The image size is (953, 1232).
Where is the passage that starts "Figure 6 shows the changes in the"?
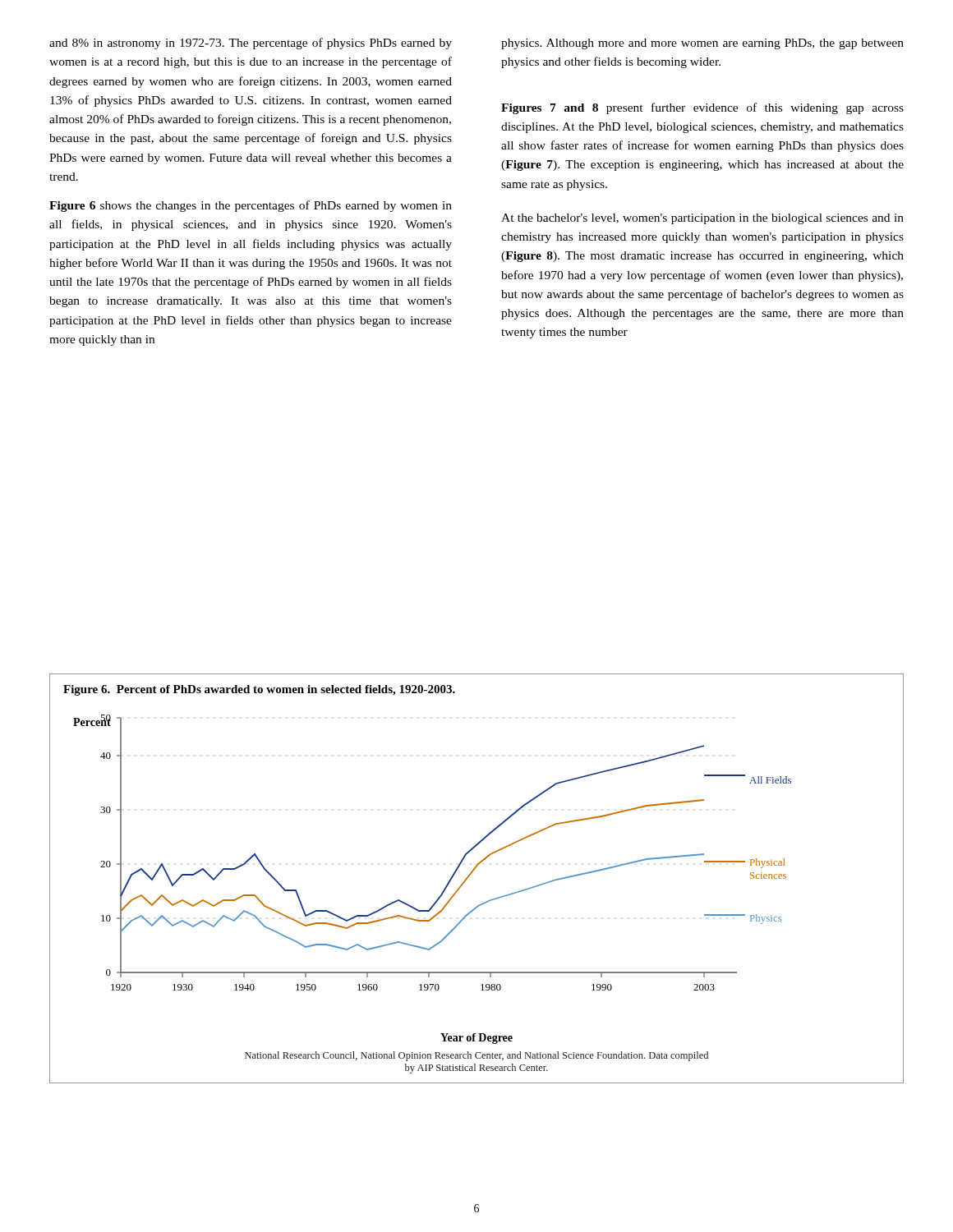[x=251, y=272]
